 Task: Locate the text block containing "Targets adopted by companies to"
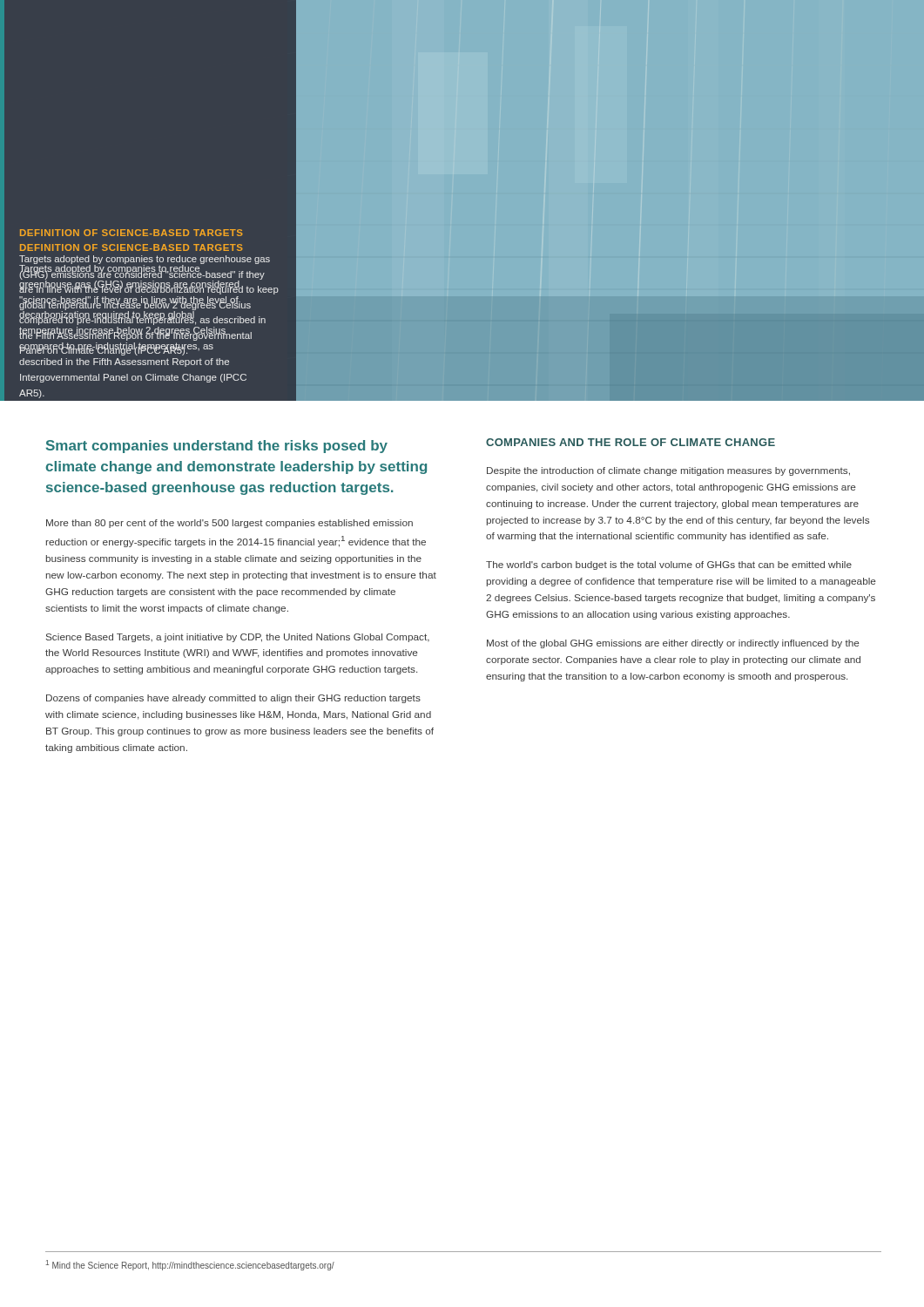click(x=149, y=305)
